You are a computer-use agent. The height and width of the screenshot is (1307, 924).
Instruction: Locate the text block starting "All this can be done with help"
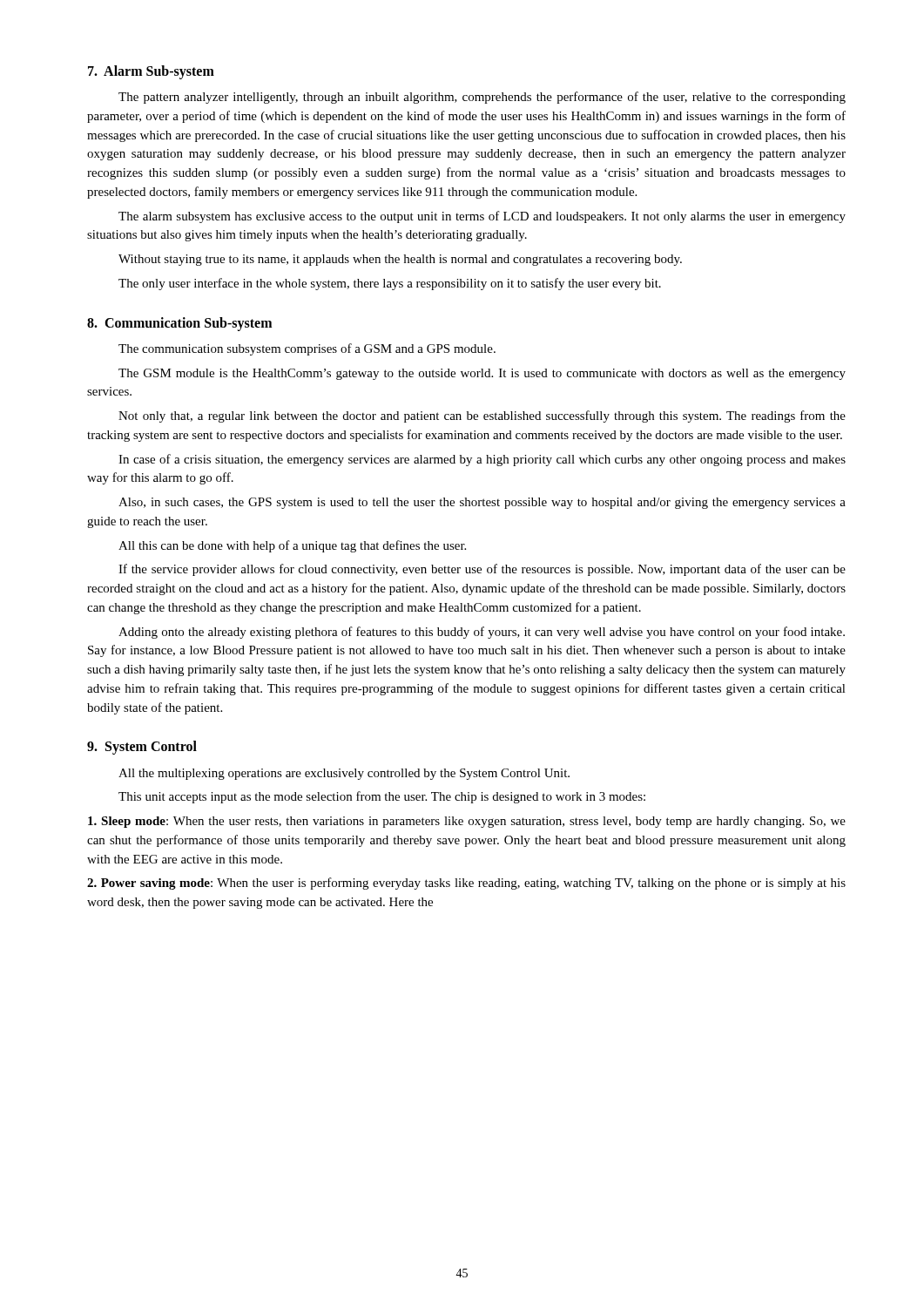(293, 545)
